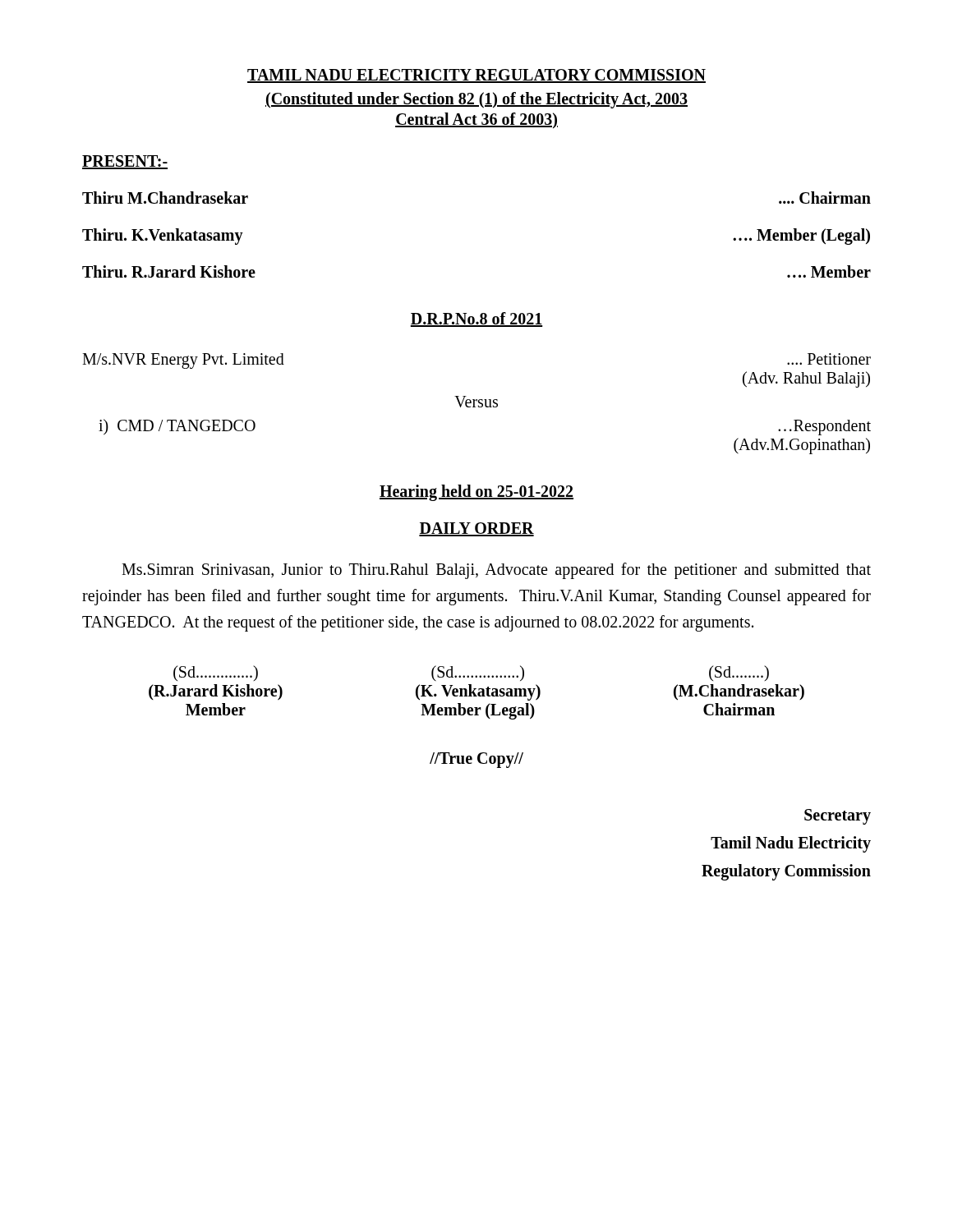Locate the text block starting "Secretary Tamil Nadu Electricity Regulatory Commission"
The width and height of the screenshot is (953, 1232).
786,843
